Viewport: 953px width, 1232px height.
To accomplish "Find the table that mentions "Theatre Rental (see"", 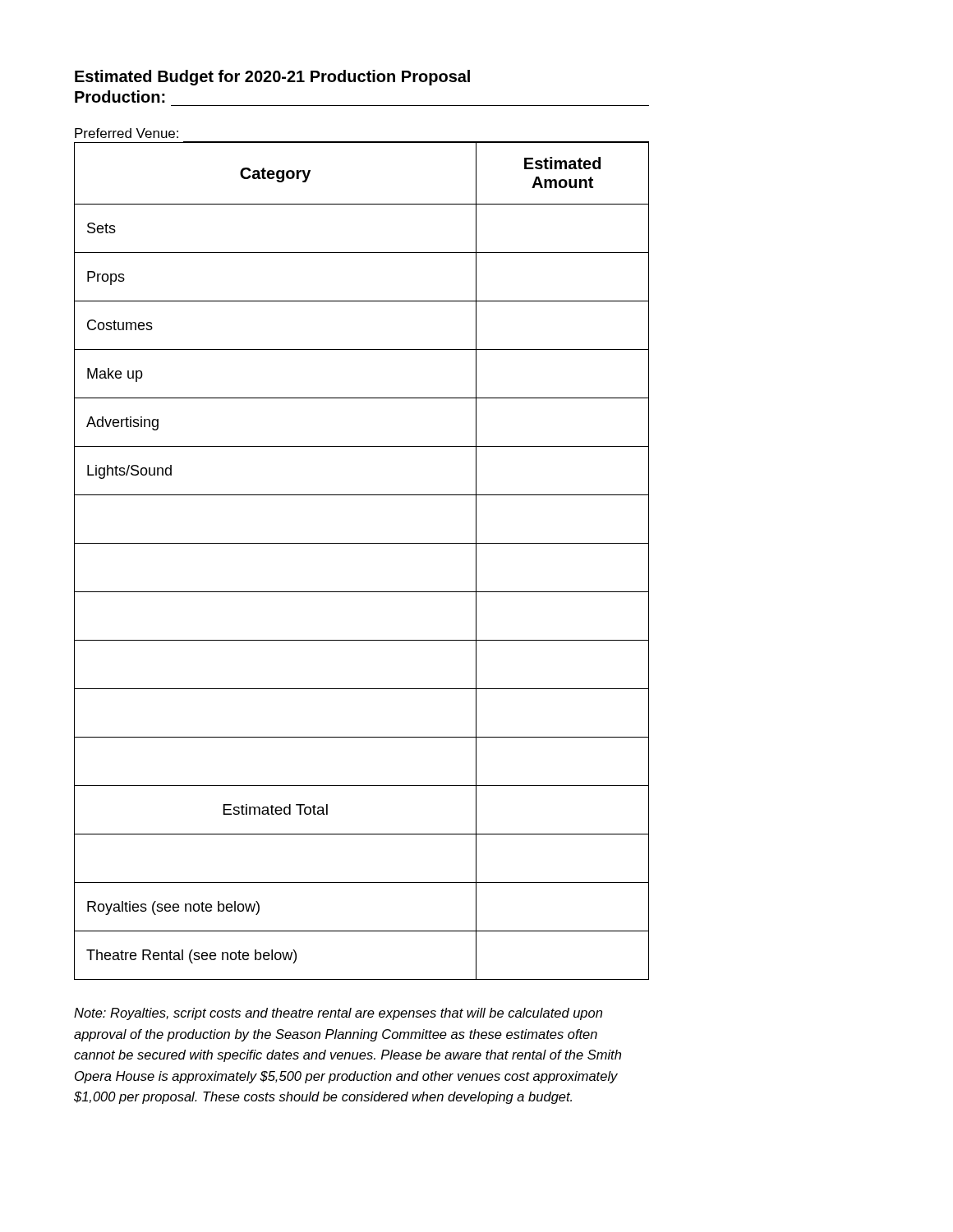I will click(x=361, y=561).
